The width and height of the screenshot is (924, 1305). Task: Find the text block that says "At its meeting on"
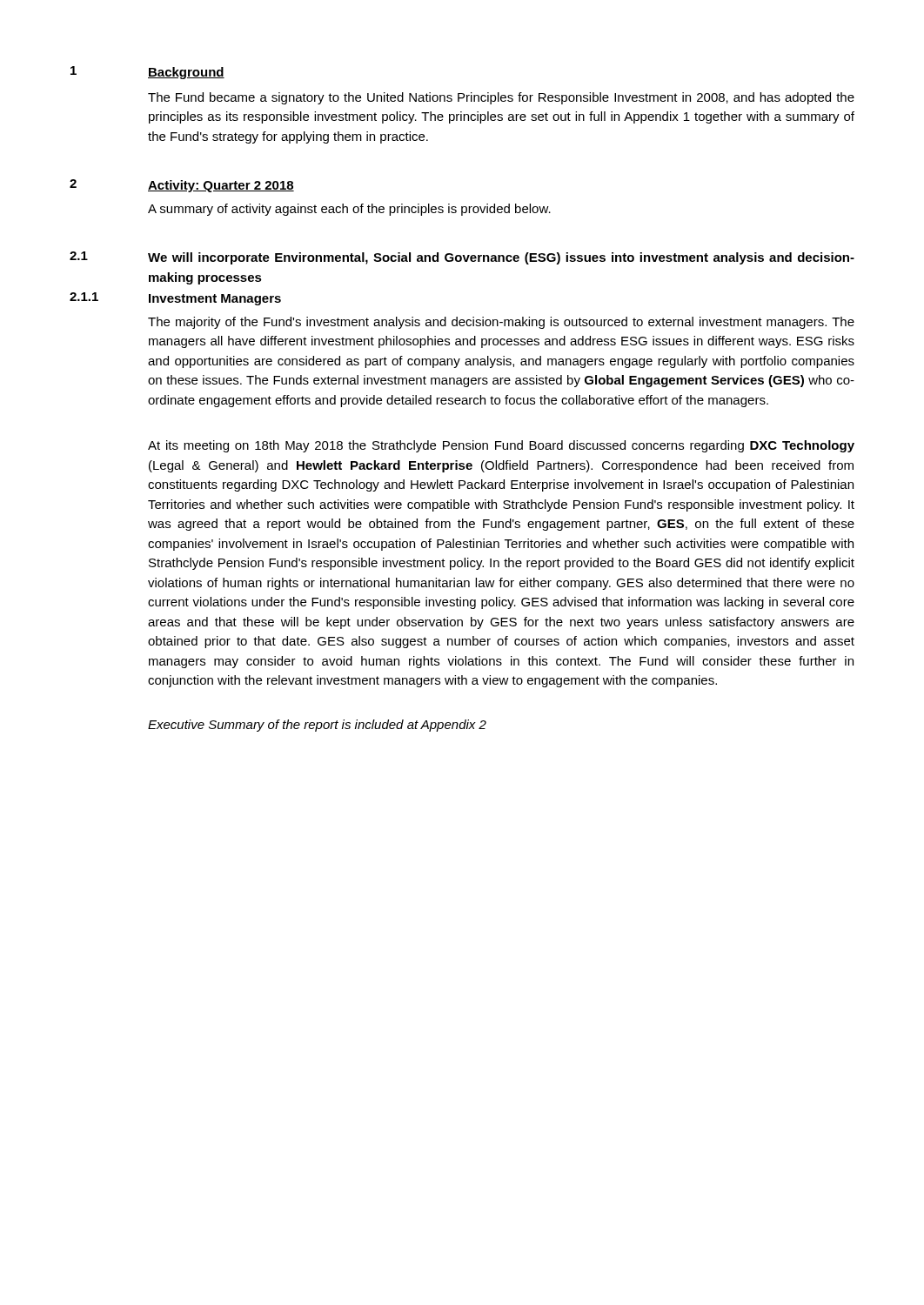462,569
